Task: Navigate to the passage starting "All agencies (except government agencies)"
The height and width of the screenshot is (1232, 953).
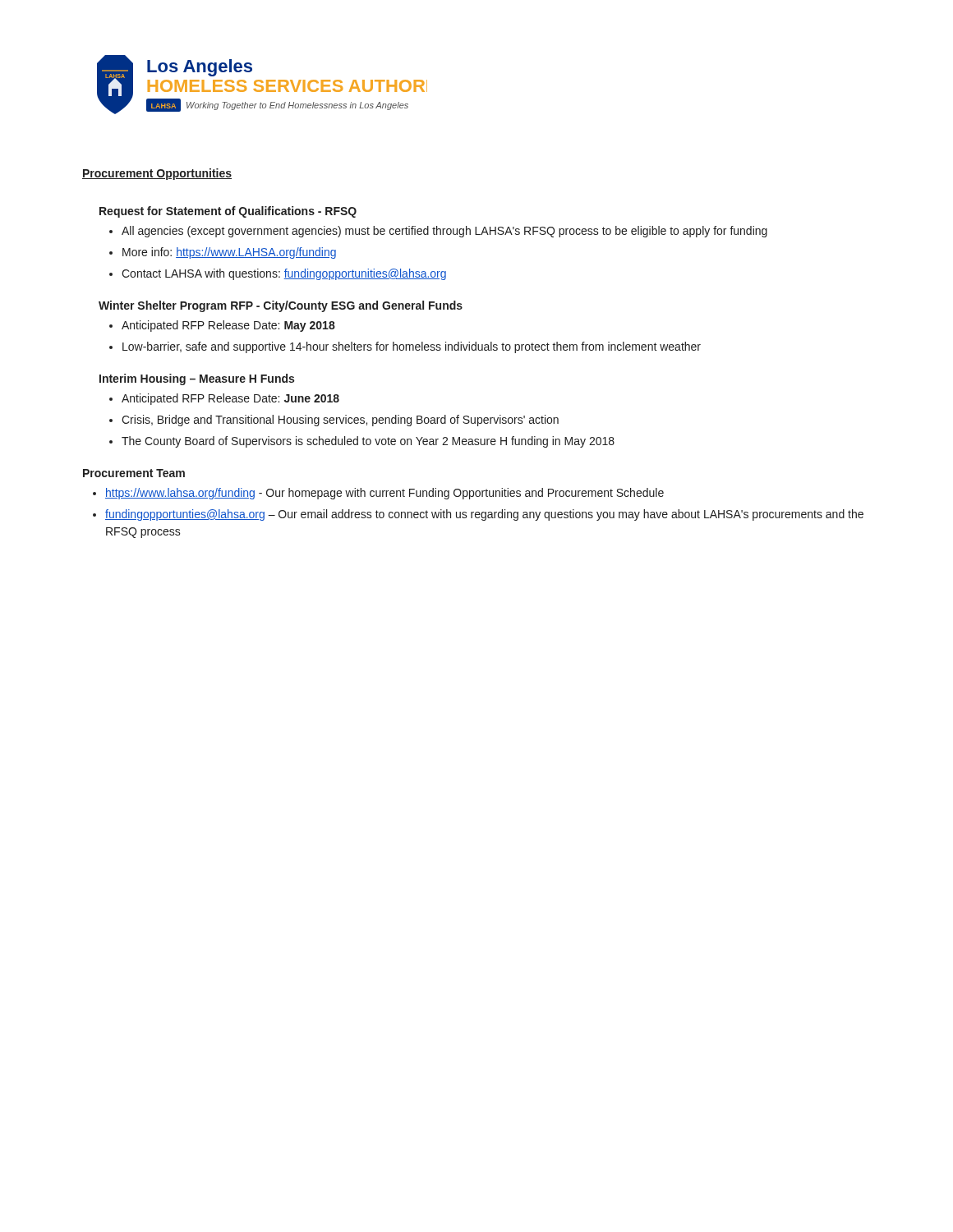Action: click(x=445, y=231)
